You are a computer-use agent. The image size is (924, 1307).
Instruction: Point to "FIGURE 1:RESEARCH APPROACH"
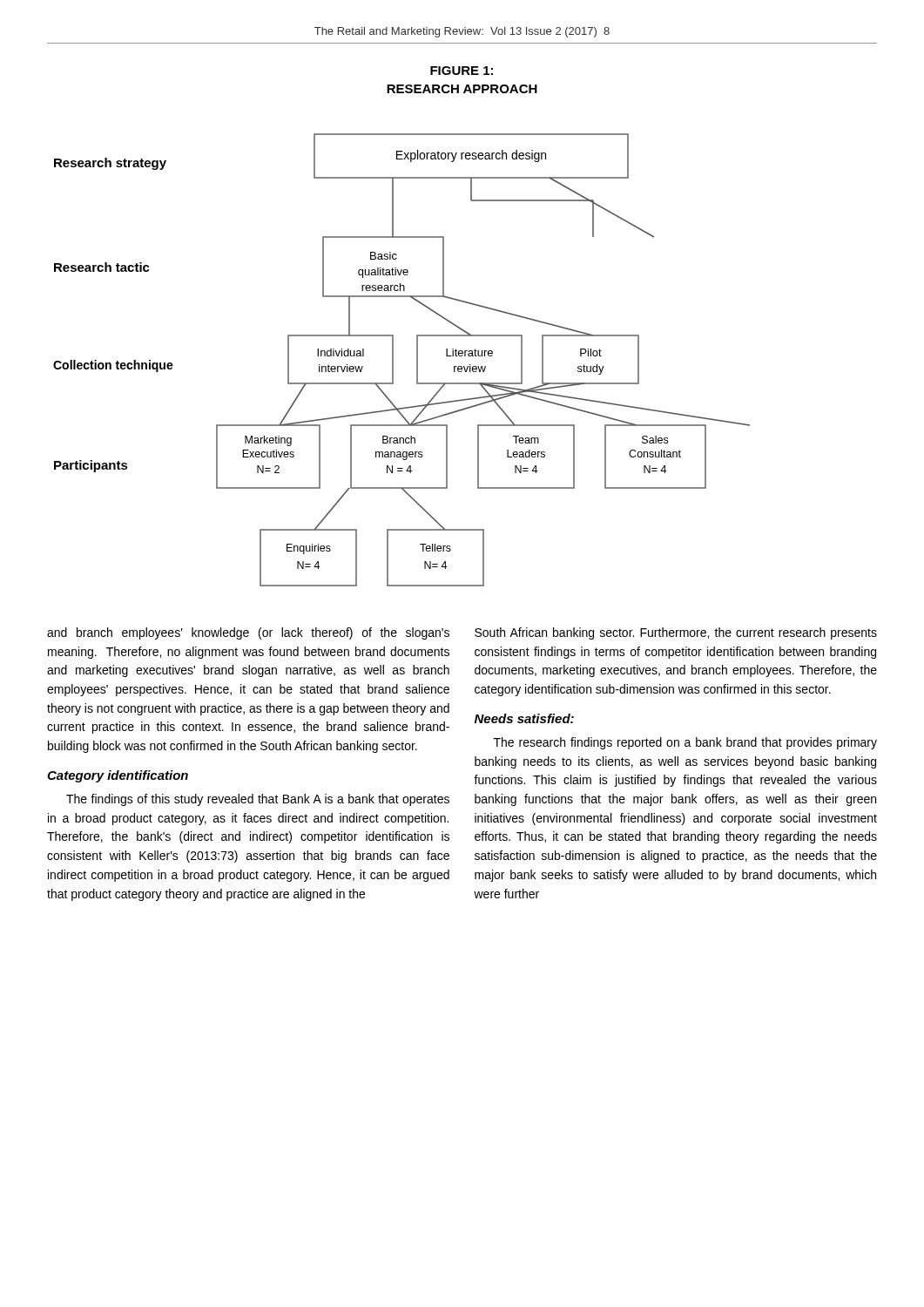click(462, 79)
